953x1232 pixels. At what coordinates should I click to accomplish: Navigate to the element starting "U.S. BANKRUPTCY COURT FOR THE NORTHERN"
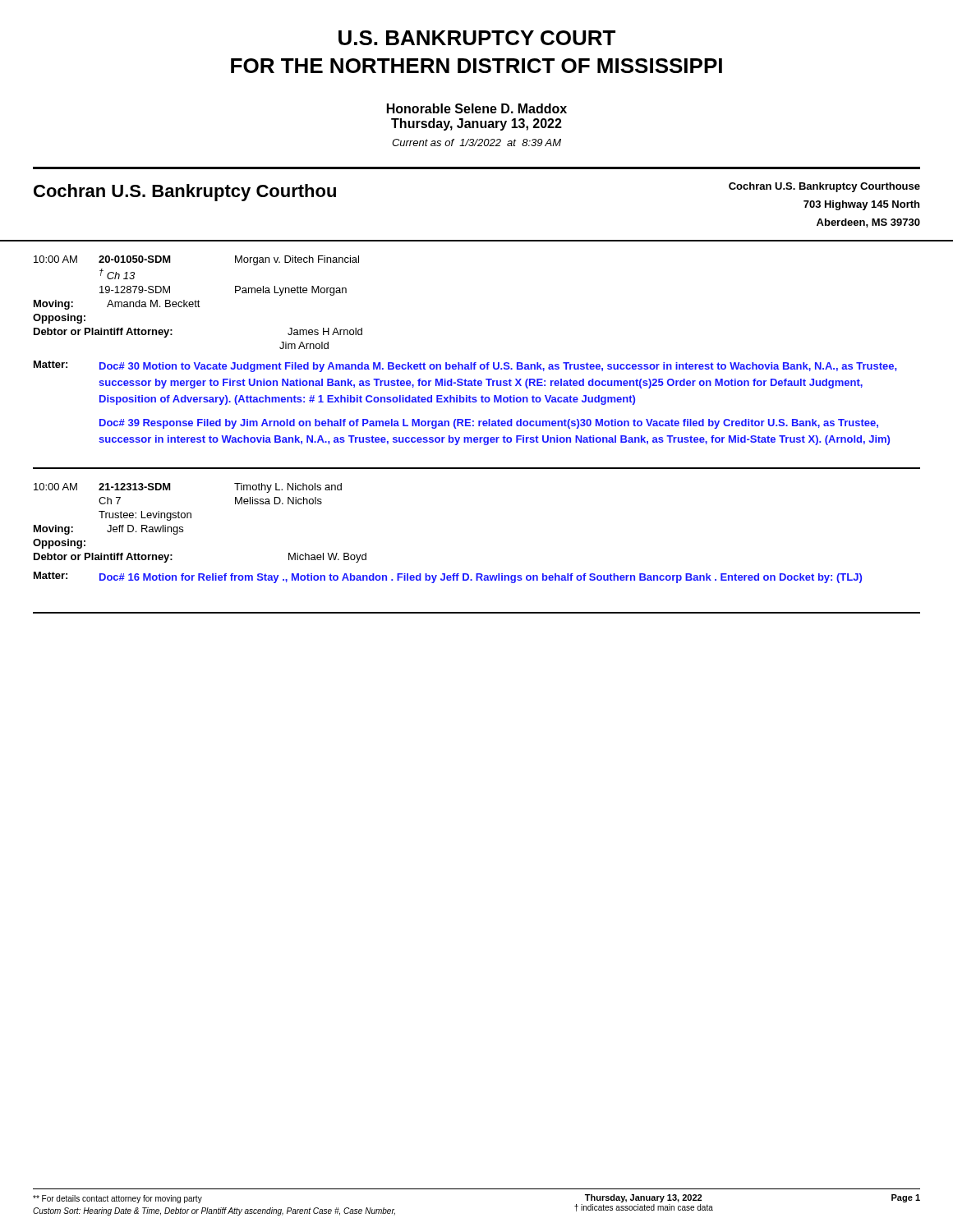point(476,52)
